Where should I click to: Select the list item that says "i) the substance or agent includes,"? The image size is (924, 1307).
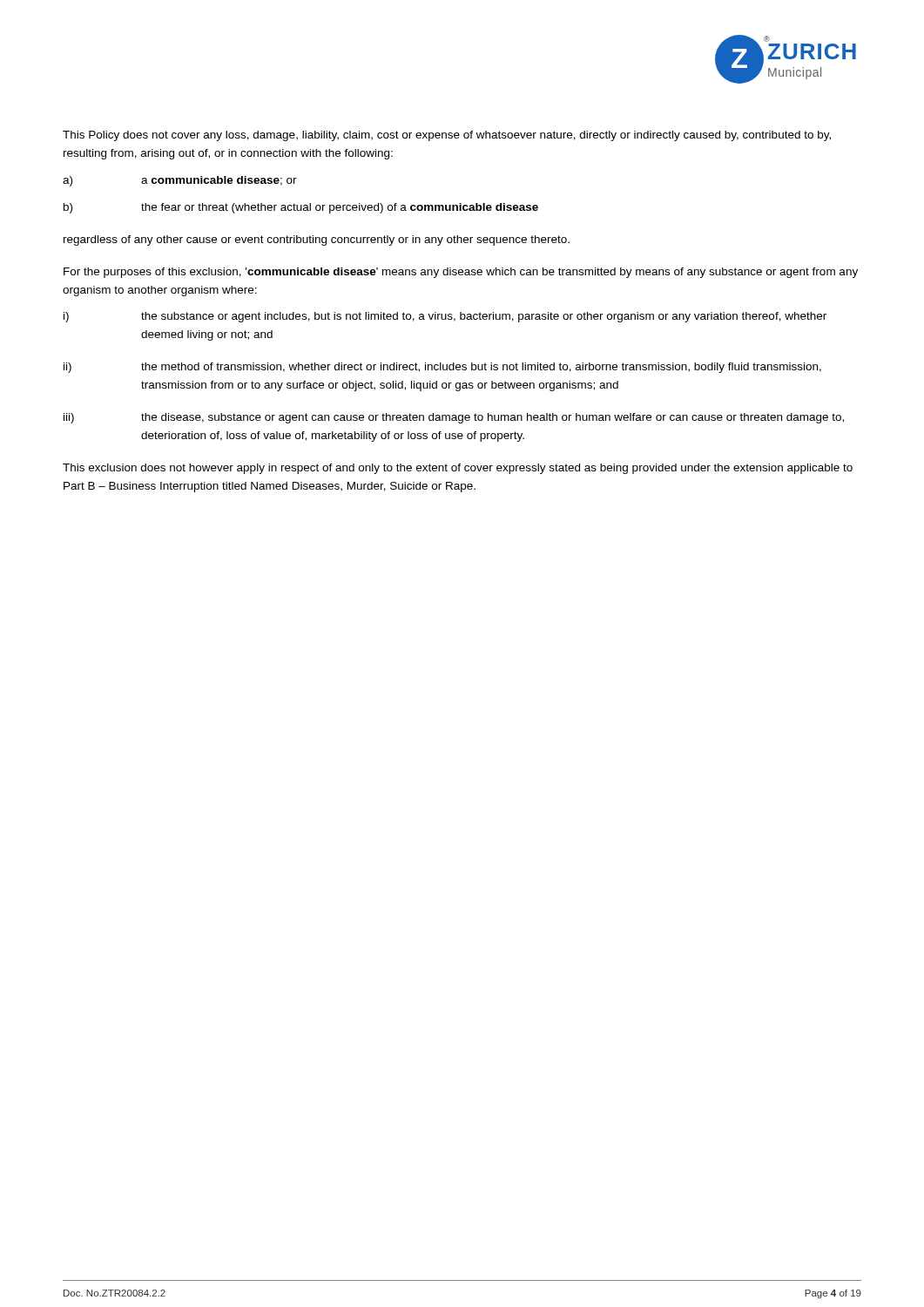point(462,326)
